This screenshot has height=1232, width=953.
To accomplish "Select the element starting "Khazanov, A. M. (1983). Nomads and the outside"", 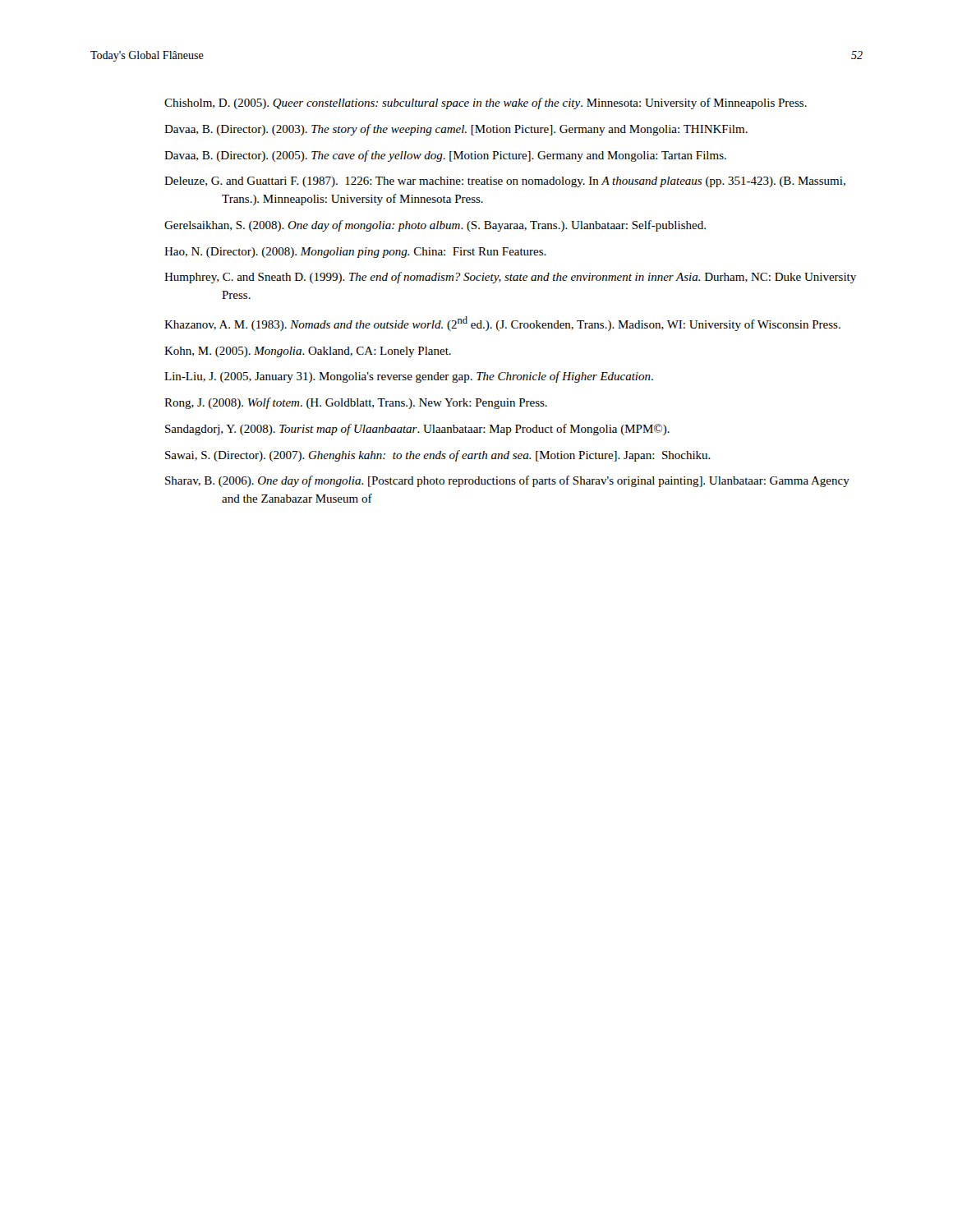I will pyautogui.click(x=503, y=323).
